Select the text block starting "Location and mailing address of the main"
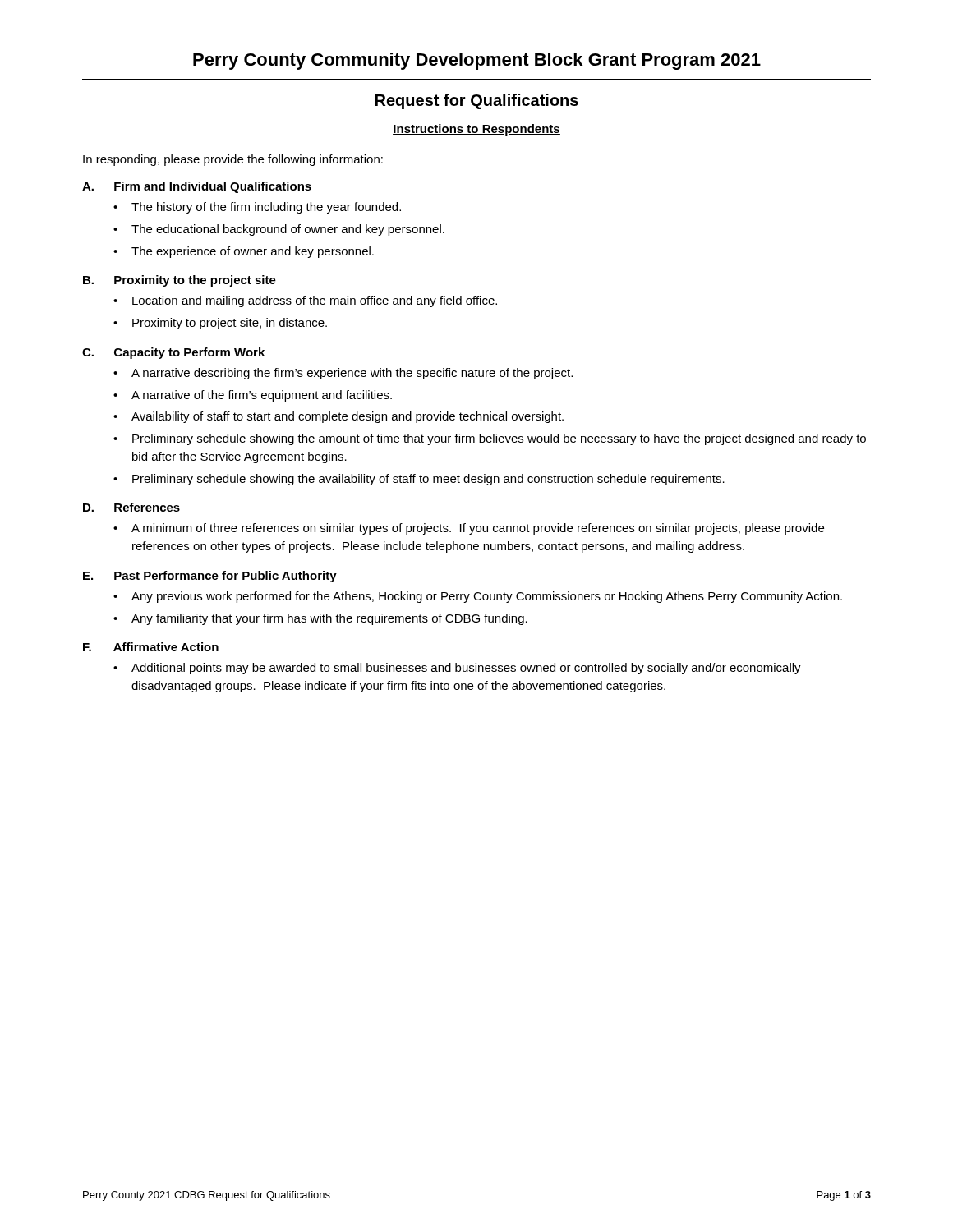Screen dimensions: 1232x953 pos(315,300)
